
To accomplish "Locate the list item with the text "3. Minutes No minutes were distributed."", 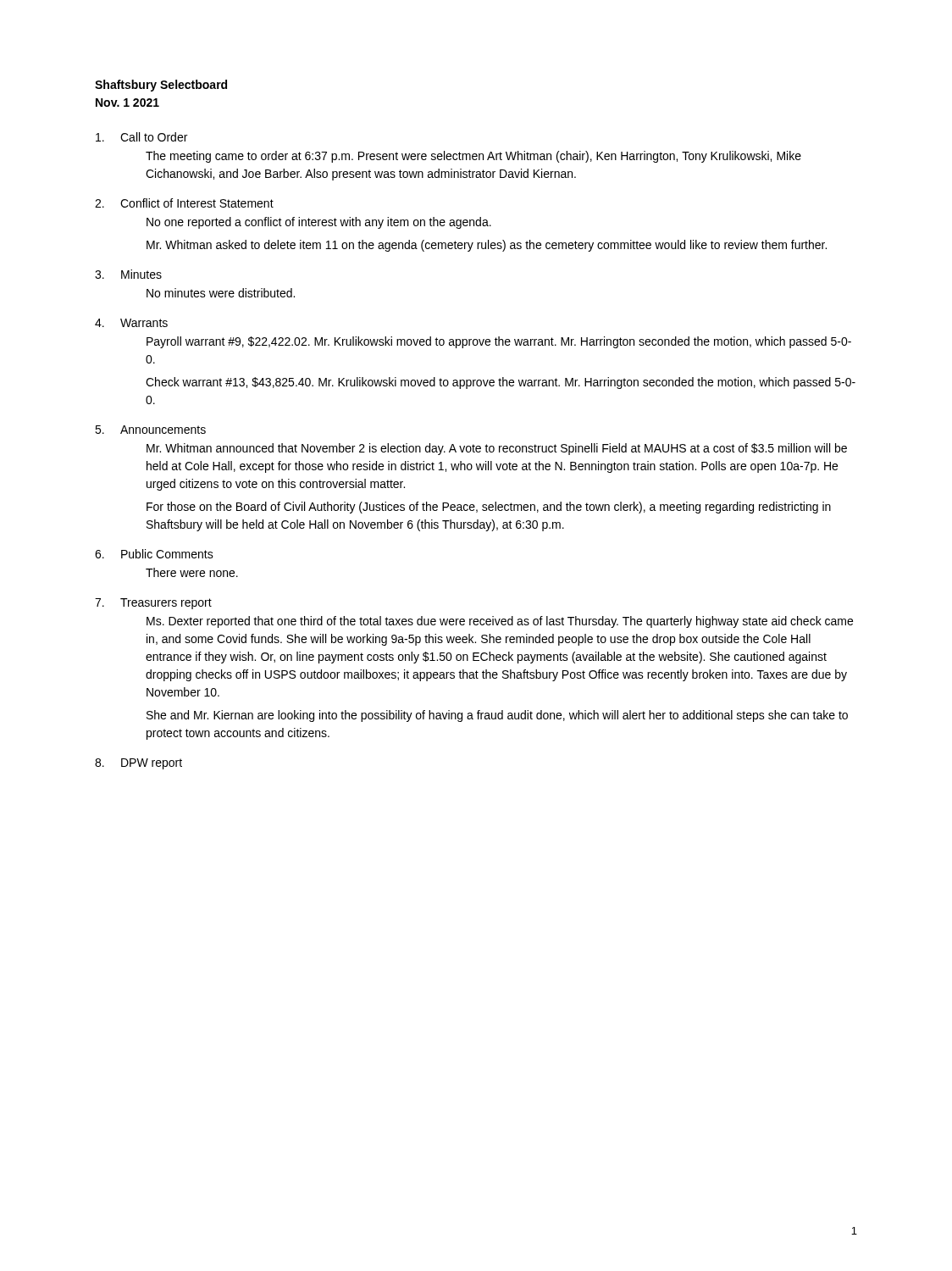I will (128, 274).
